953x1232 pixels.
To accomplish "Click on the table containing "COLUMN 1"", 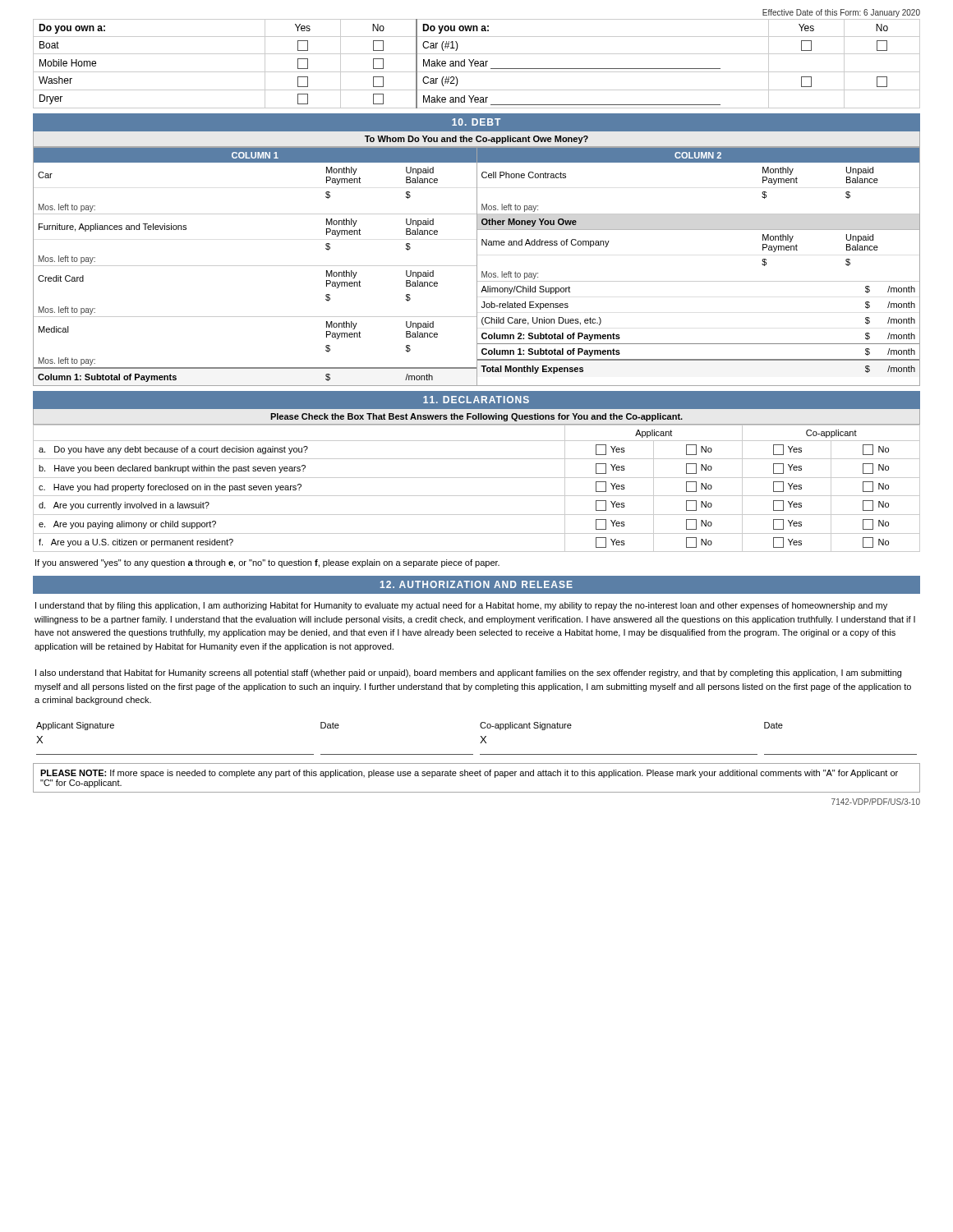I will [476, 266].
